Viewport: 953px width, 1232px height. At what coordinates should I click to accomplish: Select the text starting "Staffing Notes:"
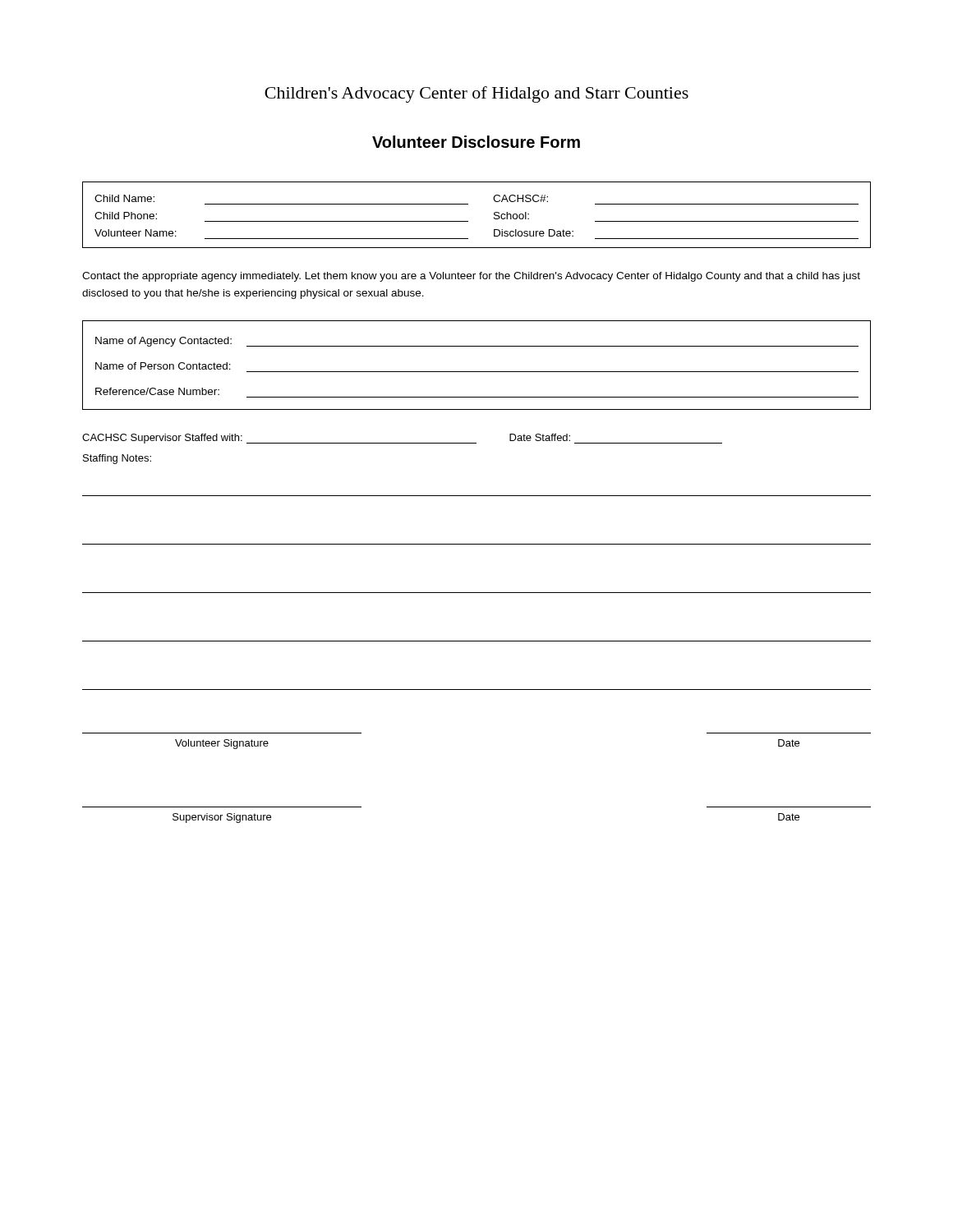[117, 458]
